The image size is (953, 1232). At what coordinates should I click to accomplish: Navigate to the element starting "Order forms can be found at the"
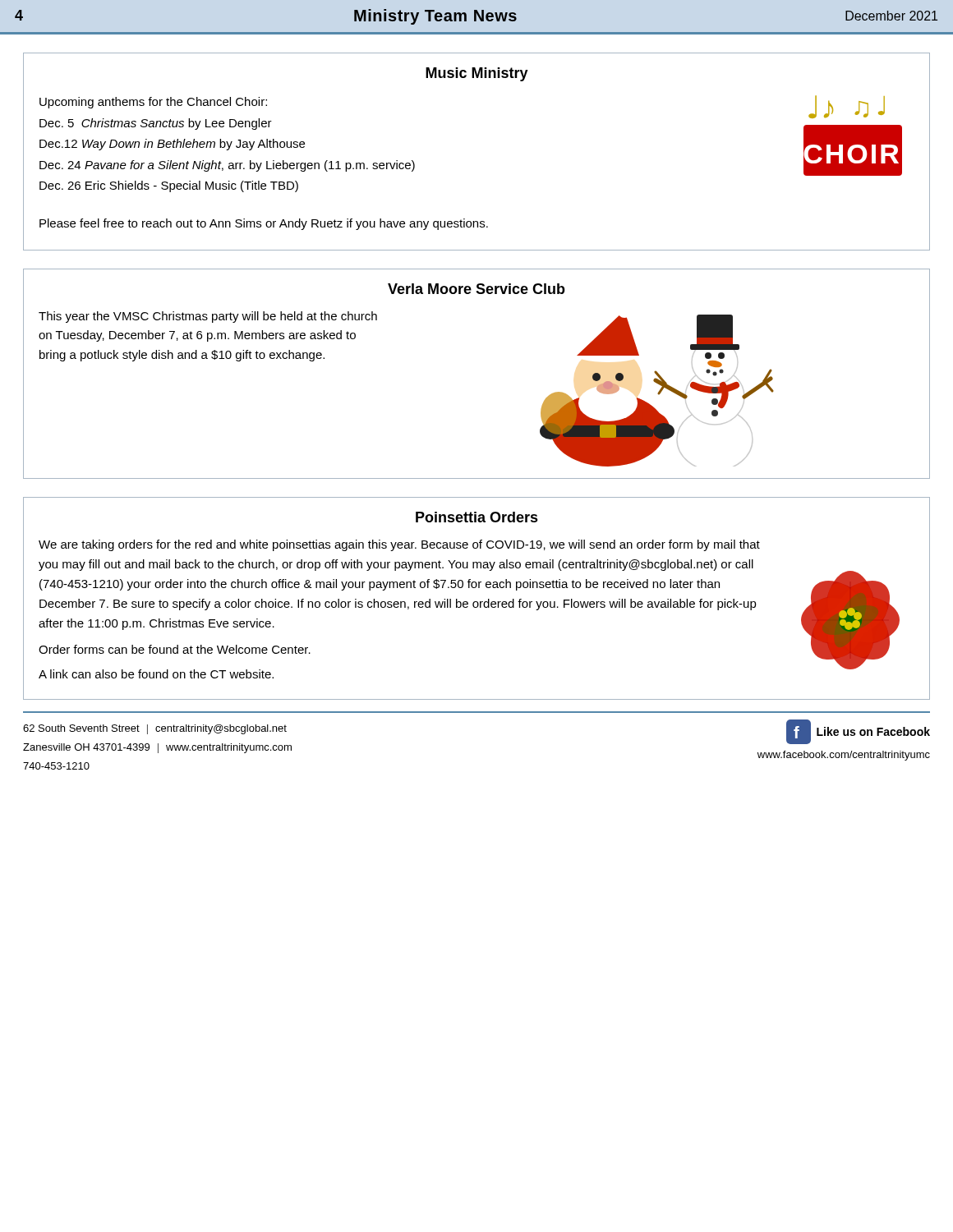click(x=175, y=649)
